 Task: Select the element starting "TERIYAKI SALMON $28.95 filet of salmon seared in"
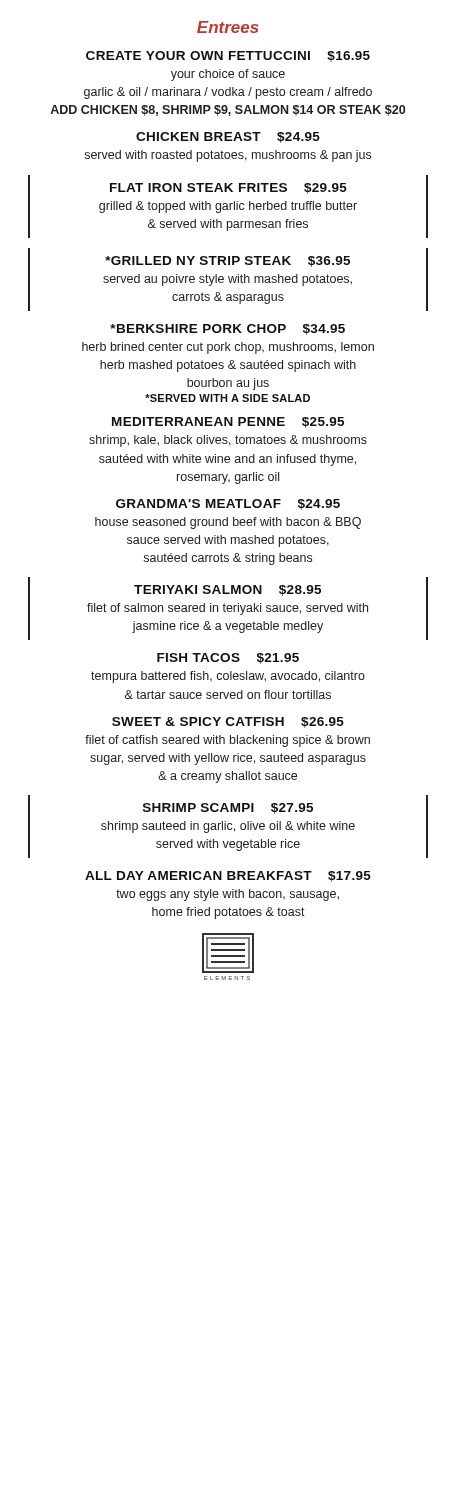[x=228, y=609]
